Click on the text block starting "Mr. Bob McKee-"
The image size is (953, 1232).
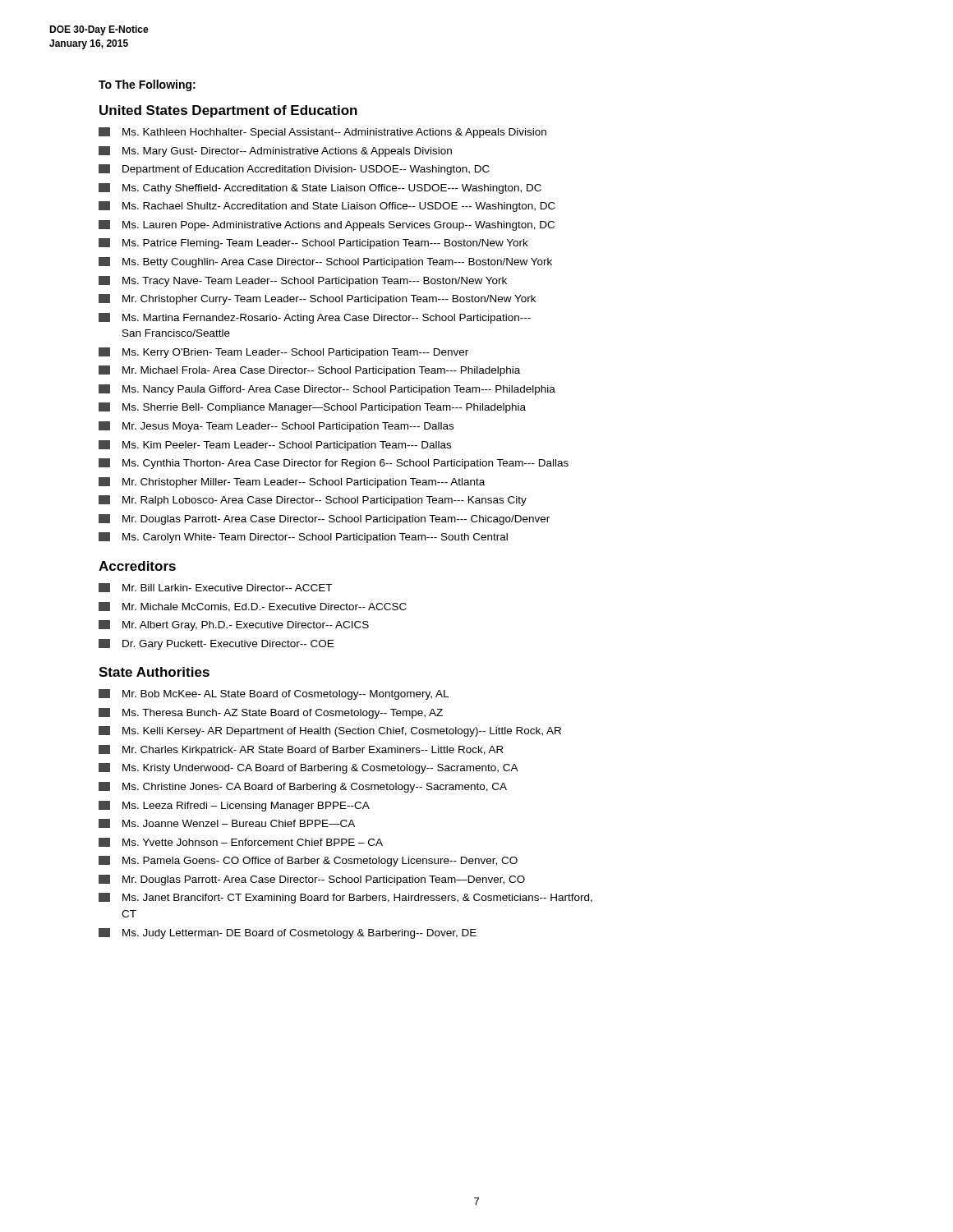point(274,694)
